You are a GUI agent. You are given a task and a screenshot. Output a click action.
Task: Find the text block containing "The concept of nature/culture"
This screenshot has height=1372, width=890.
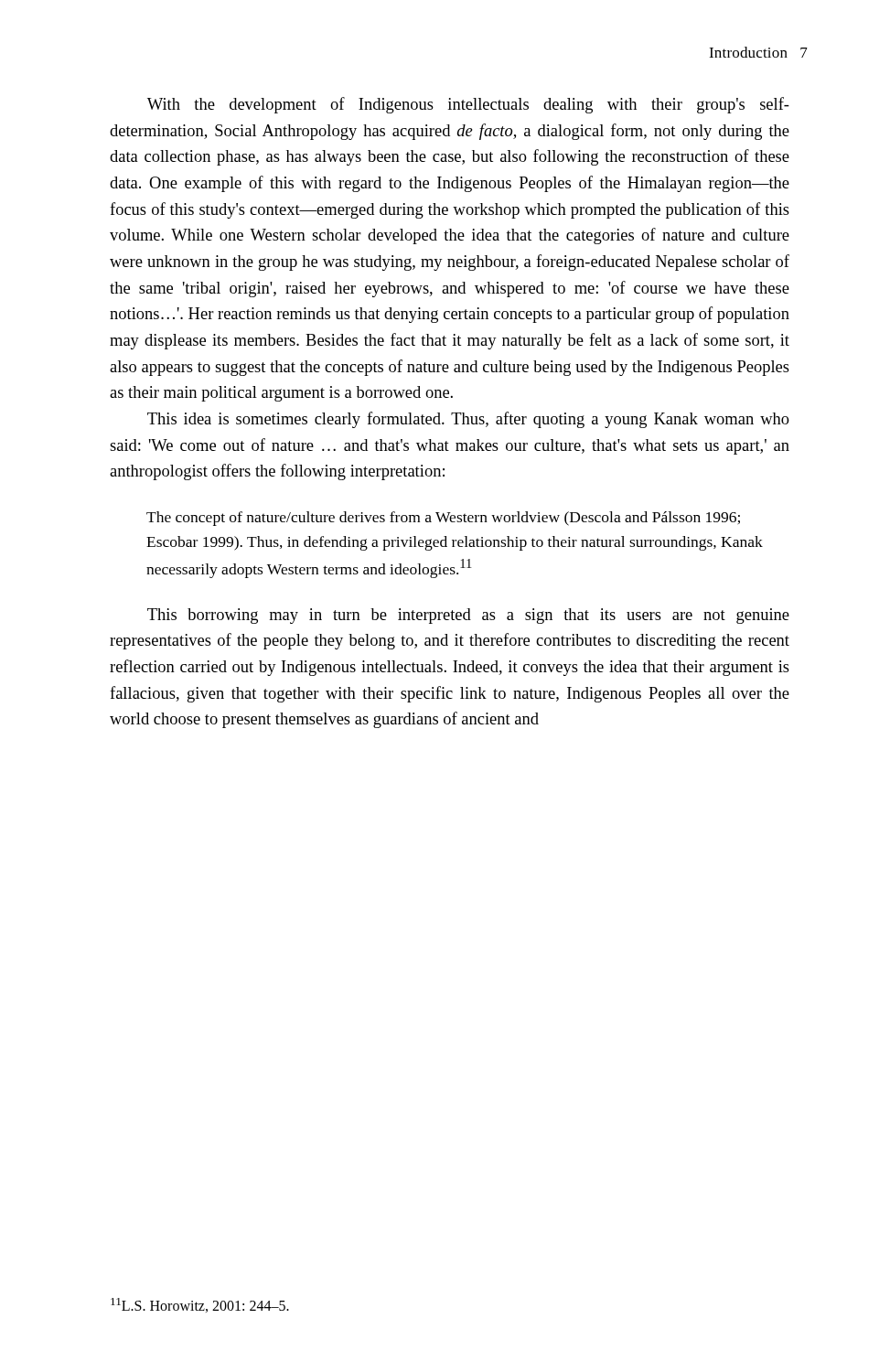(454, 543)
